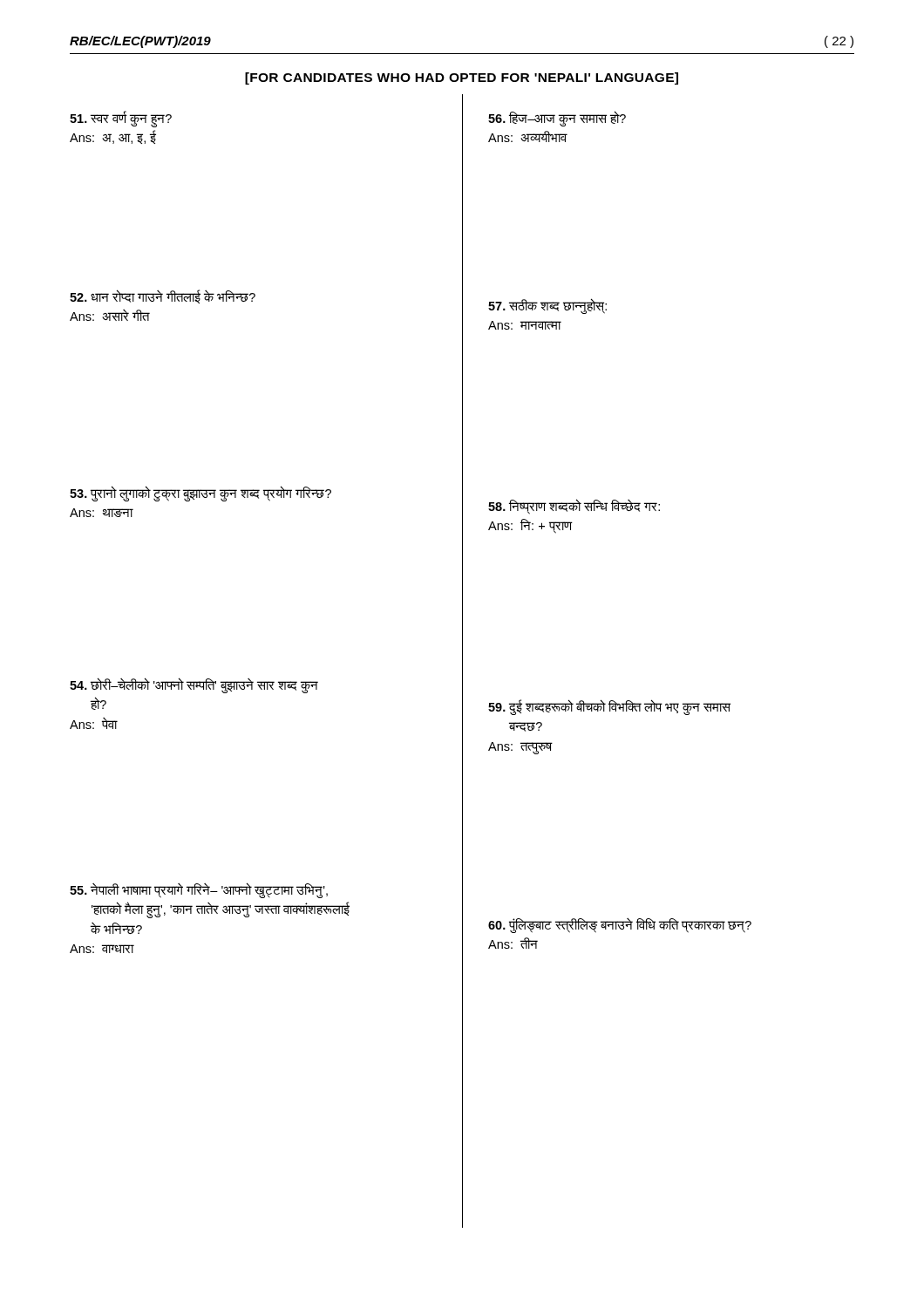Viewport: 924px width, 1308px height.
Task: Click where it says "56. हिज–आज कुन समास हो? Ans: अव्ययीभाव"
Action: click(557, 119)
